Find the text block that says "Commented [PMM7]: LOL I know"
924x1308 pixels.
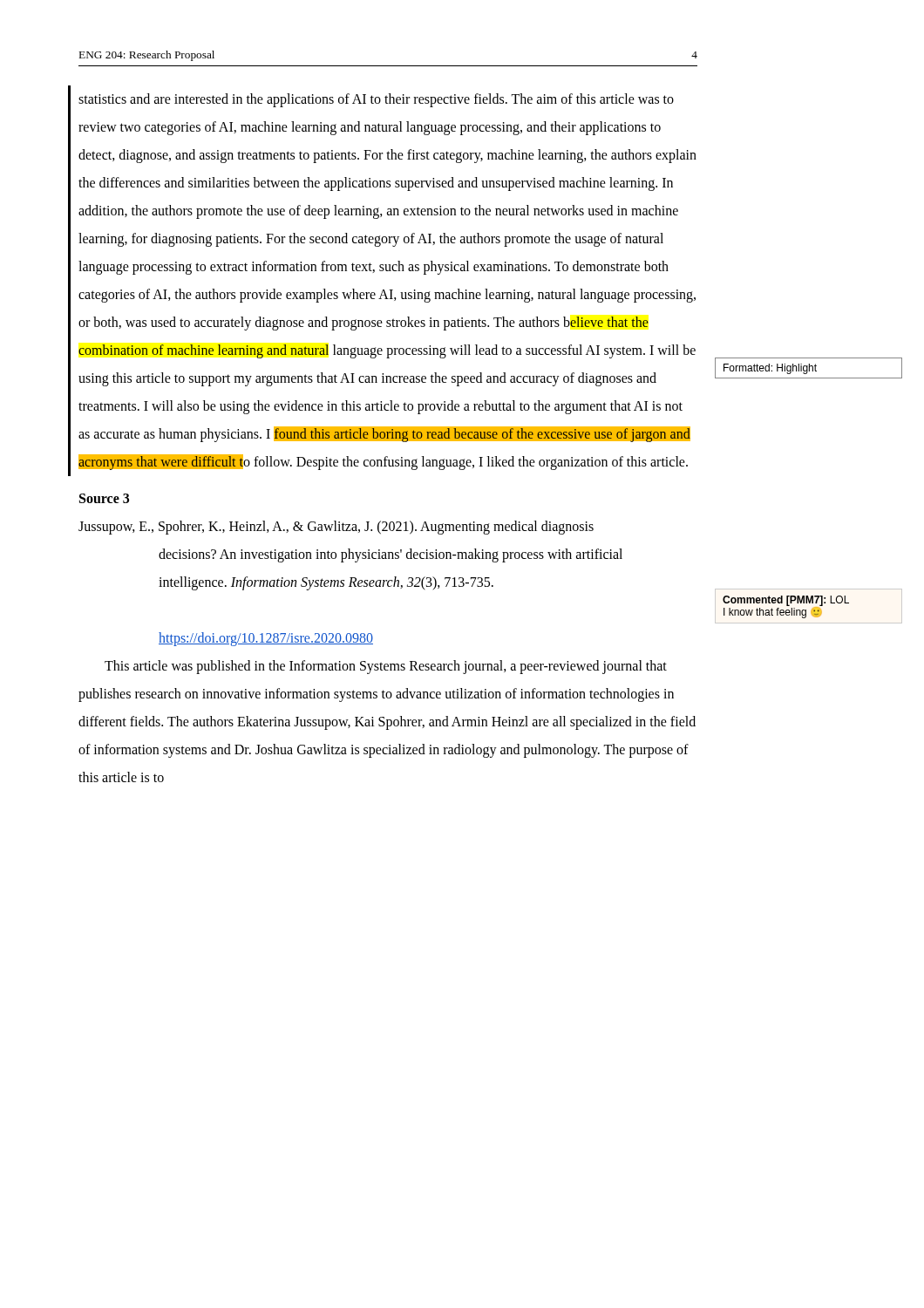pos(786,606)
